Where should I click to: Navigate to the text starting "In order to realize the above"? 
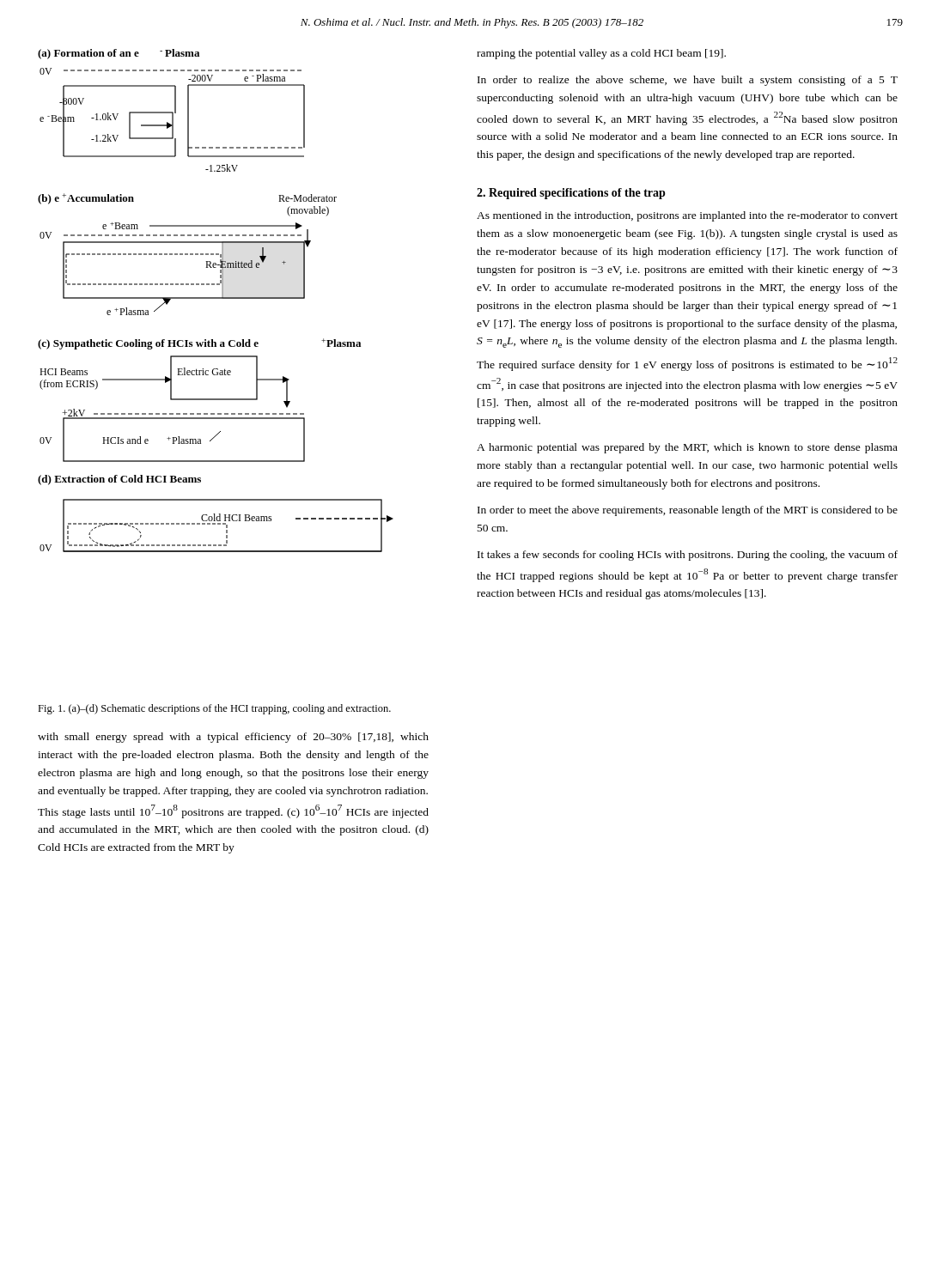pyautogui.click(x=687, y=117)
